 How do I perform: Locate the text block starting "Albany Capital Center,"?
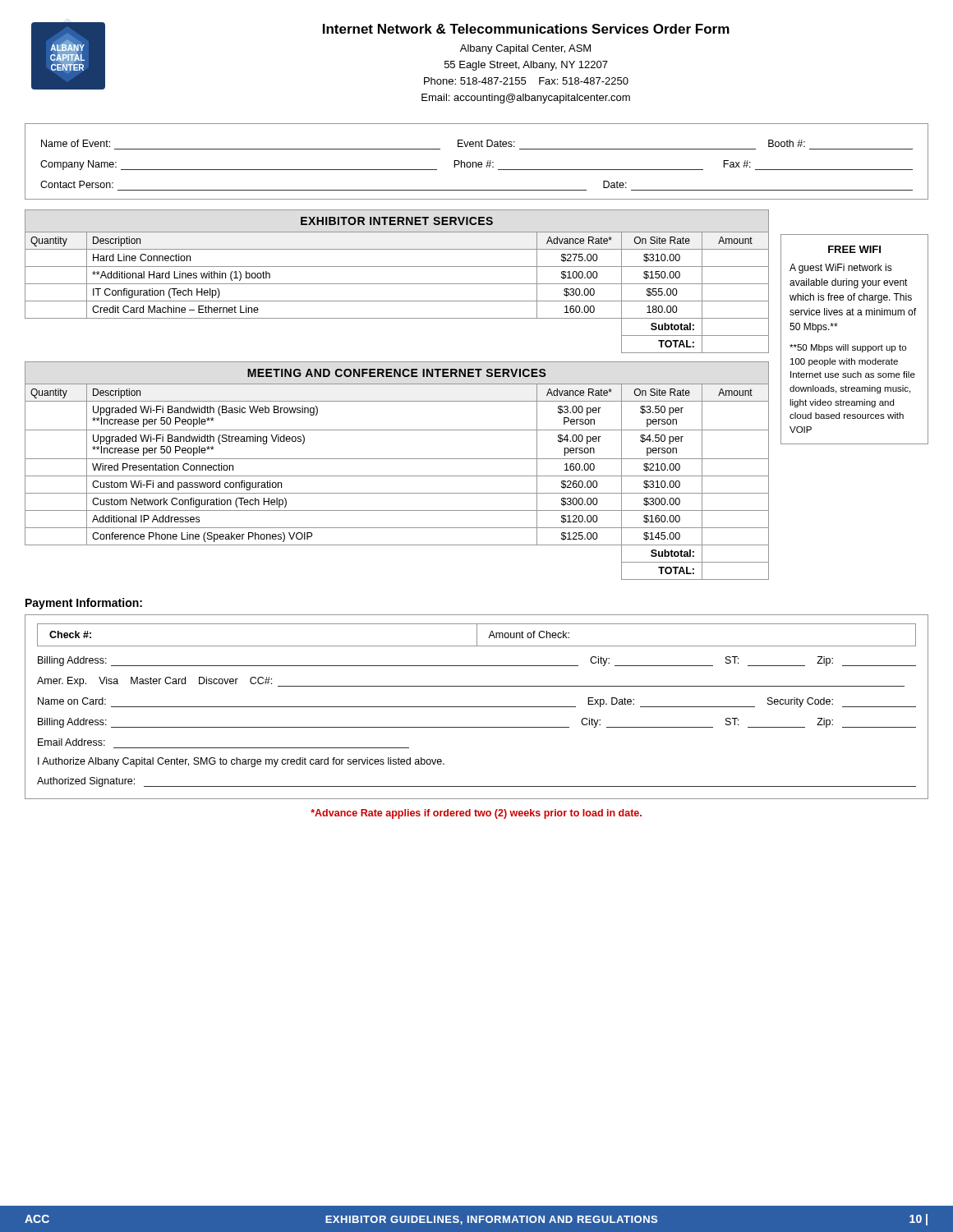click(526, 73)
